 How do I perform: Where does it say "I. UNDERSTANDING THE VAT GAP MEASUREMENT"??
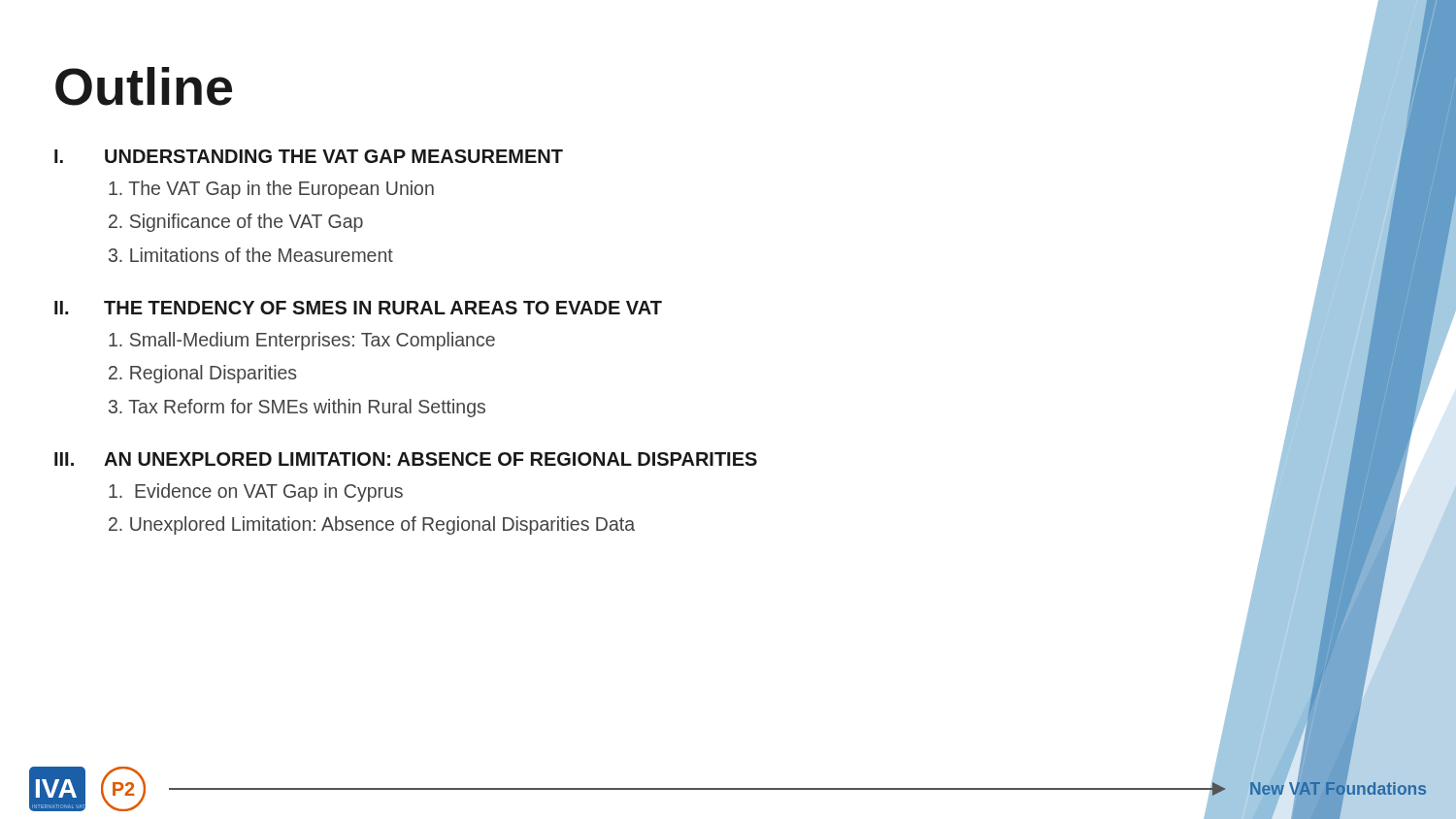[308, 157]
